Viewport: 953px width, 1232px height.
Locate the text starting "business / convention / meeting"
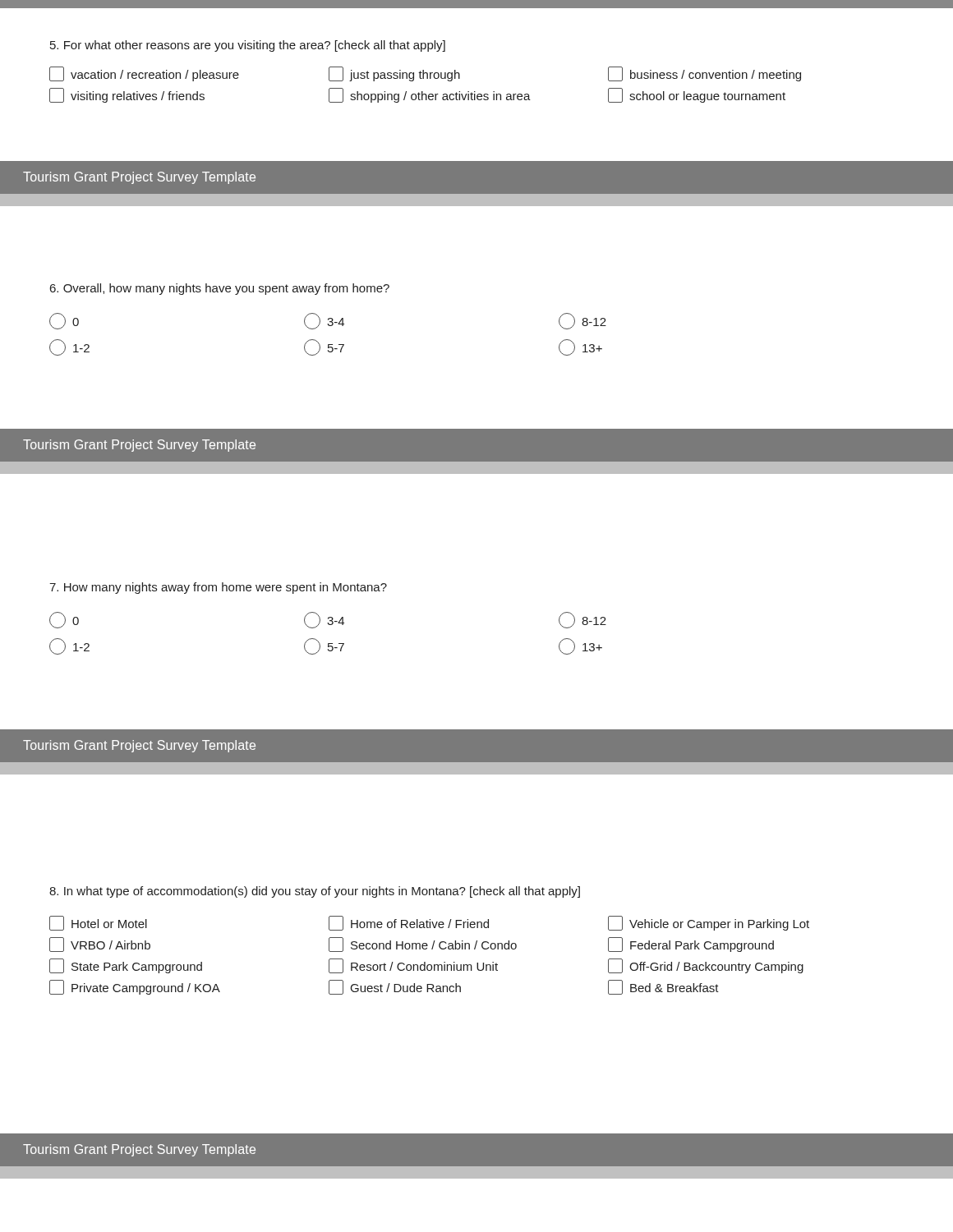(705, 74)
